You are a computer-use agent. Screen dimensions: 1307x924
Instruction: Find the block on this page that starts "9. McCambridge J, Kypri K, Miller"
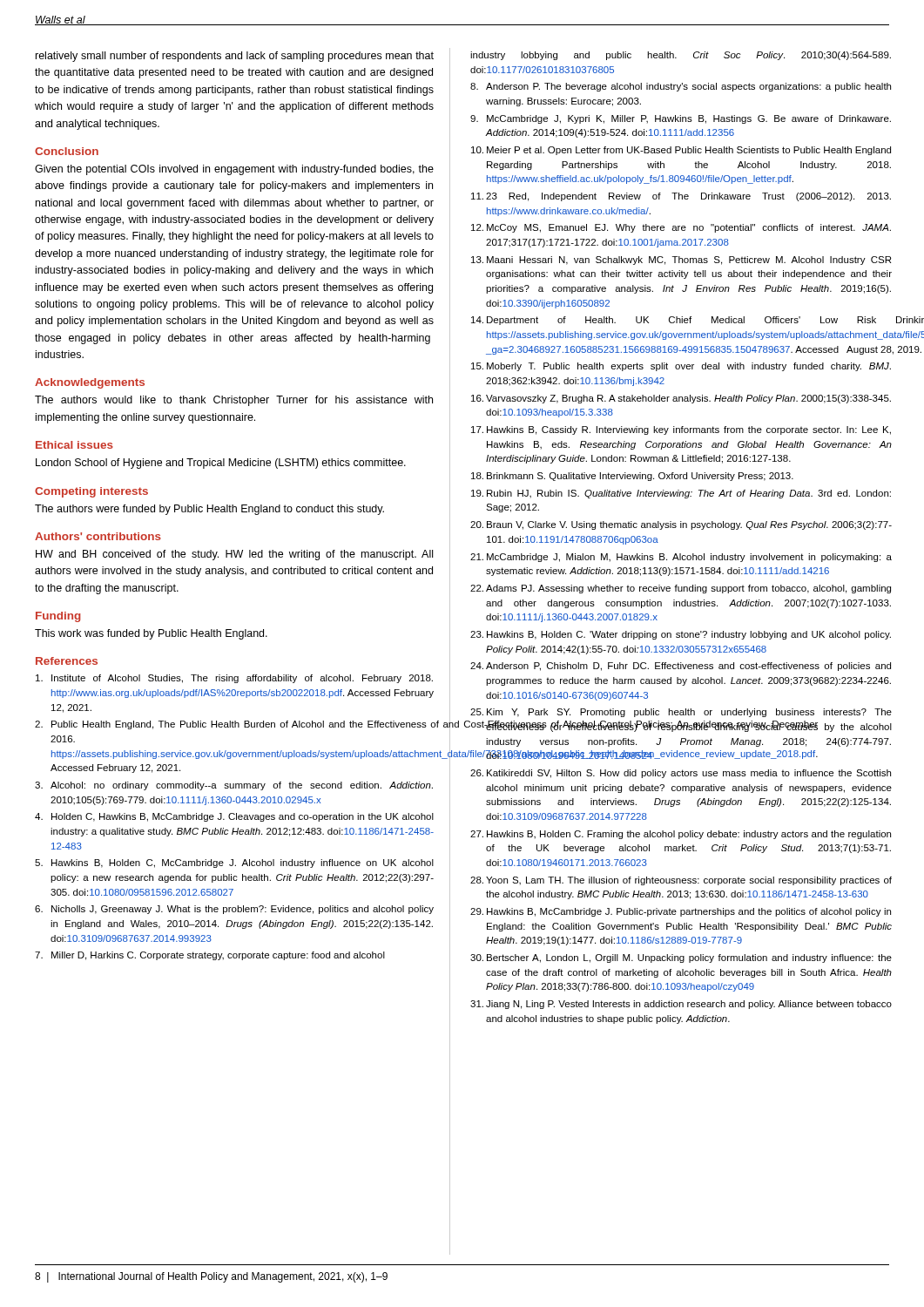pyautogui.click(x=681, y=126)
